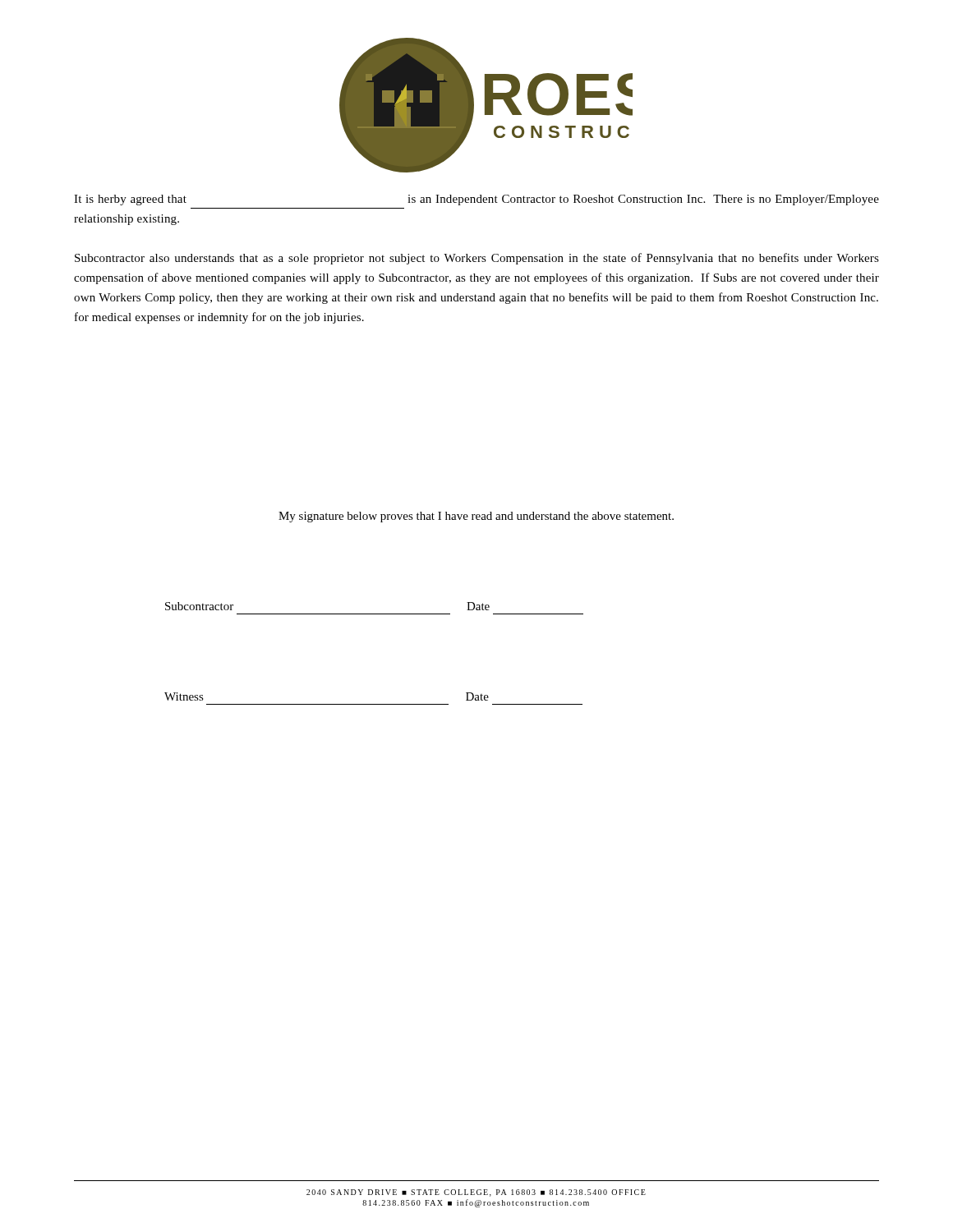
Task: Select the region starting "My signature below proves that I have"
Action: pyautogui.click(x=476, y=516)
